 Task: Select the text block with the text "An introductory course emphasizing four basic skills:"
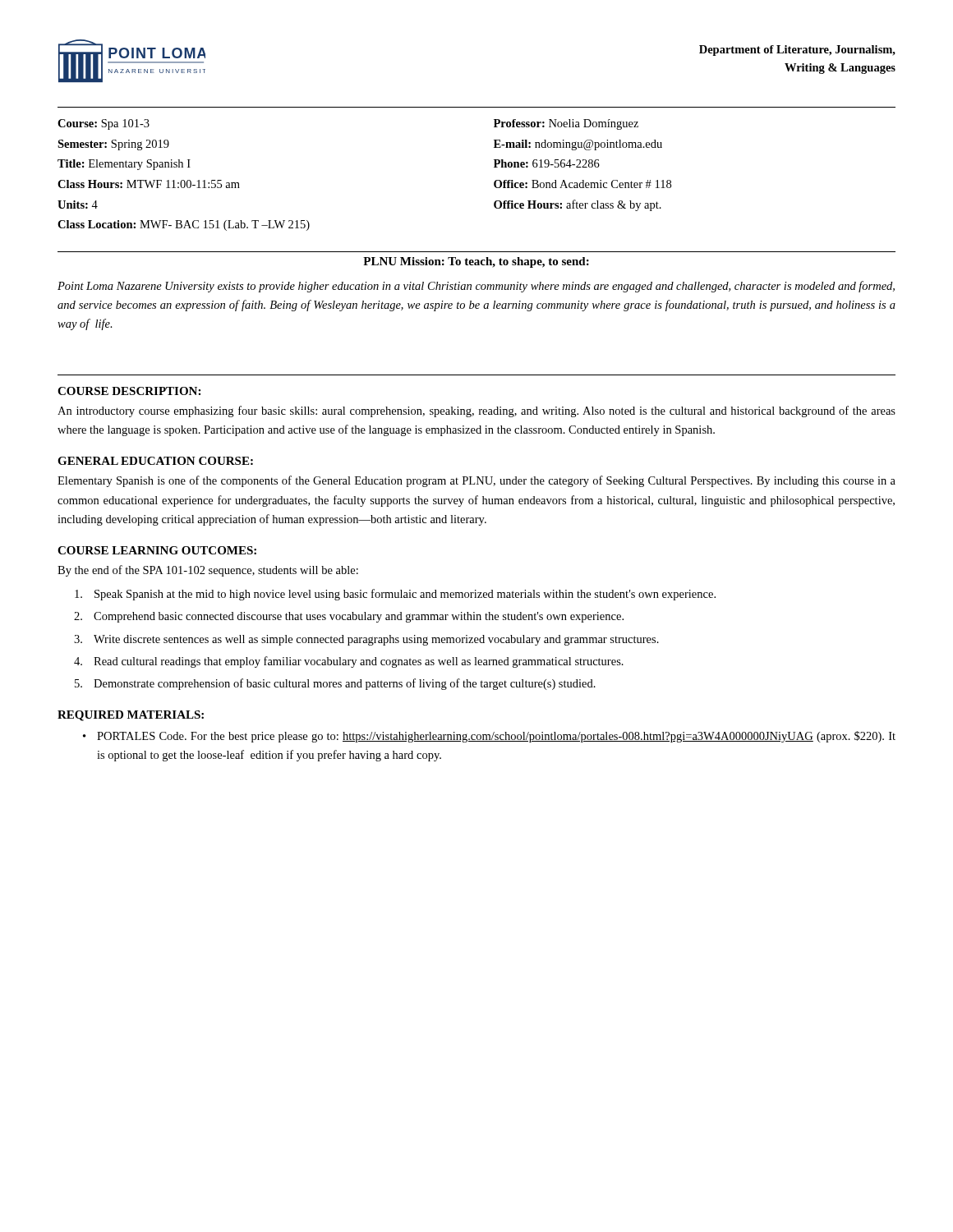tap(476, 420)
